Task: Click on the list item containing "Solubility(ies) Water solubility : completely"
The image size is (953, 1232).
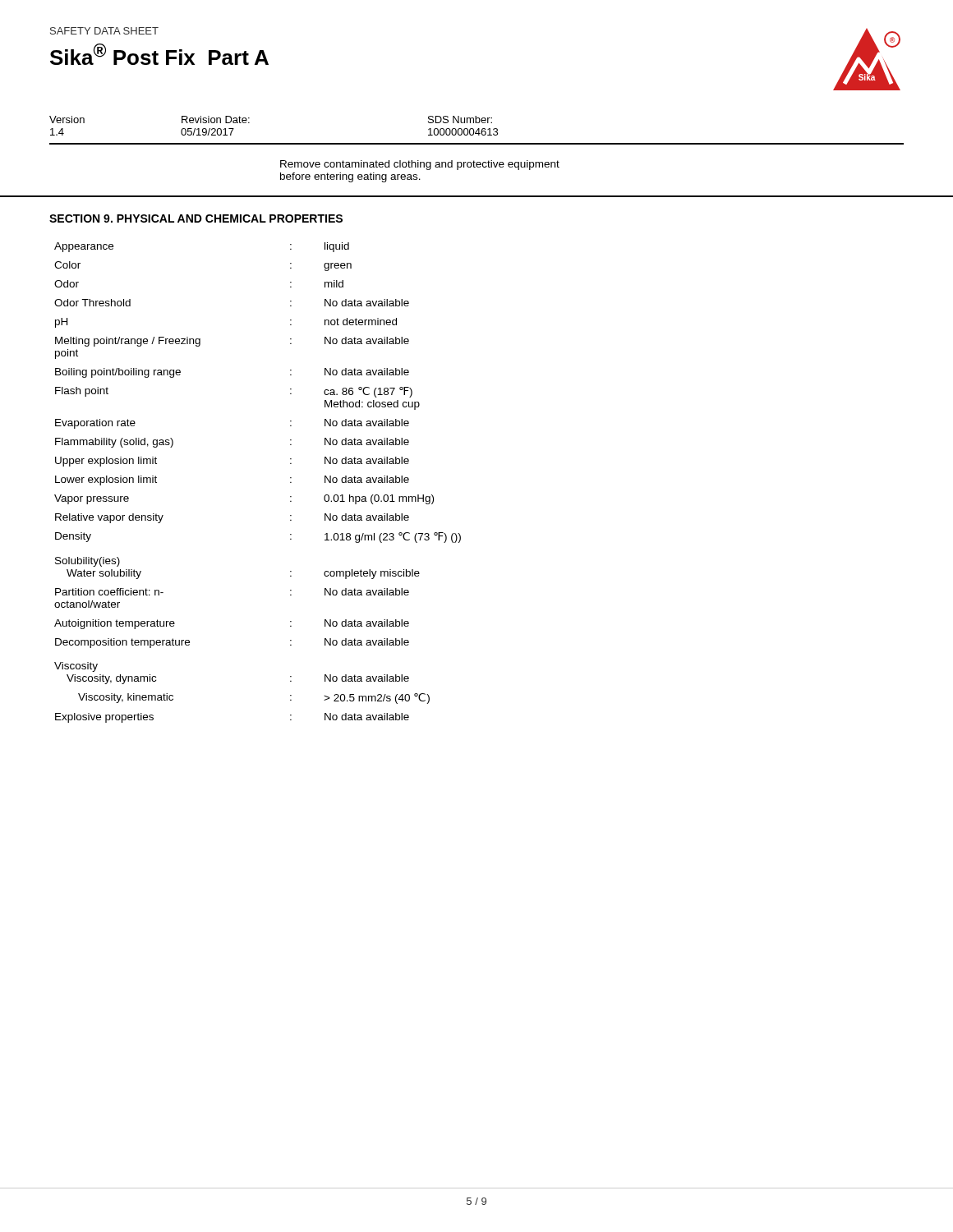Action: point(87,562)
